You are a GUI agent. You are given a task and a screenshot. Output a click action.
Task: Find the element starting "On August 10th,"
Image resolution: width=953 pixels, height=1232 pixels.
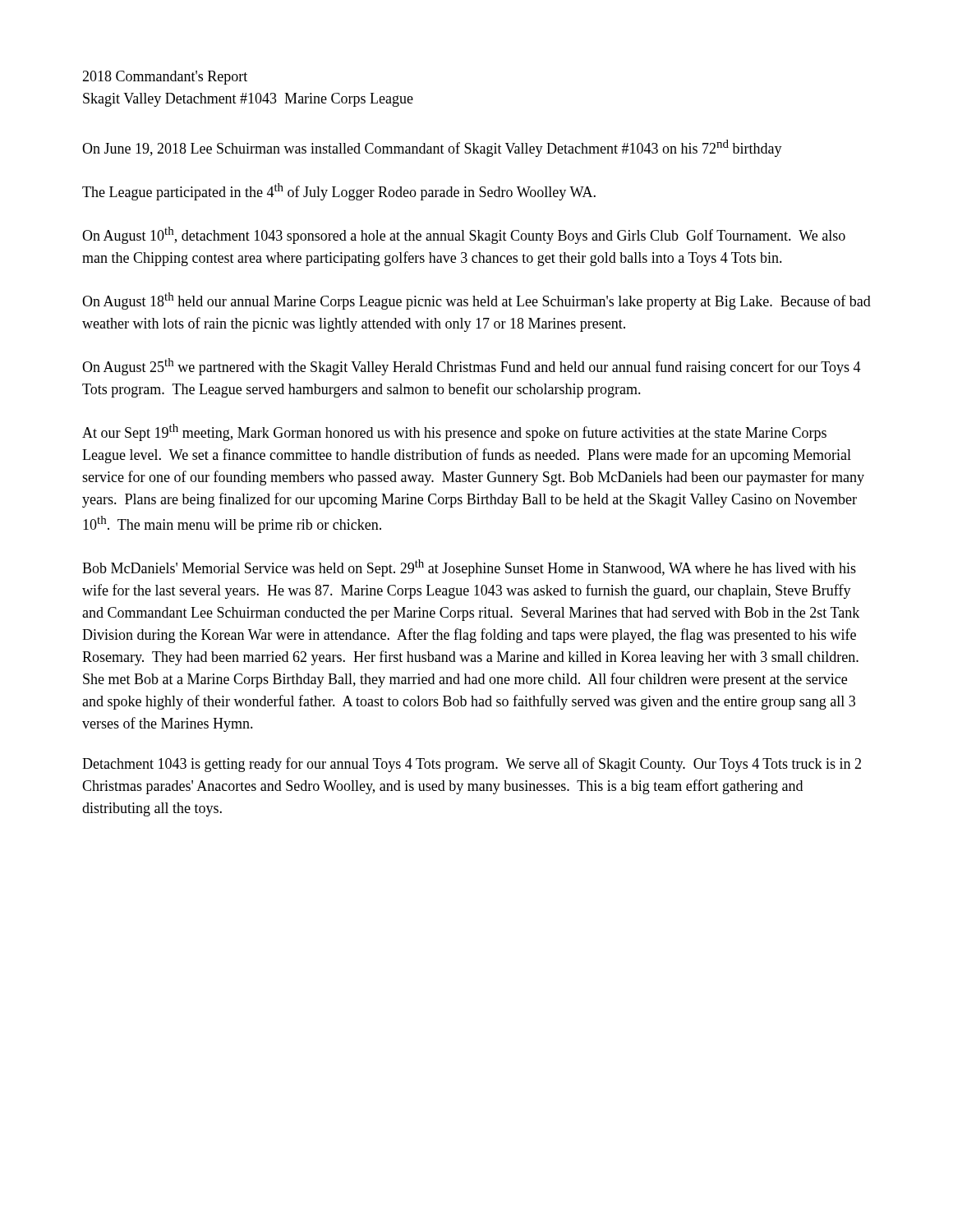[464, 245]
